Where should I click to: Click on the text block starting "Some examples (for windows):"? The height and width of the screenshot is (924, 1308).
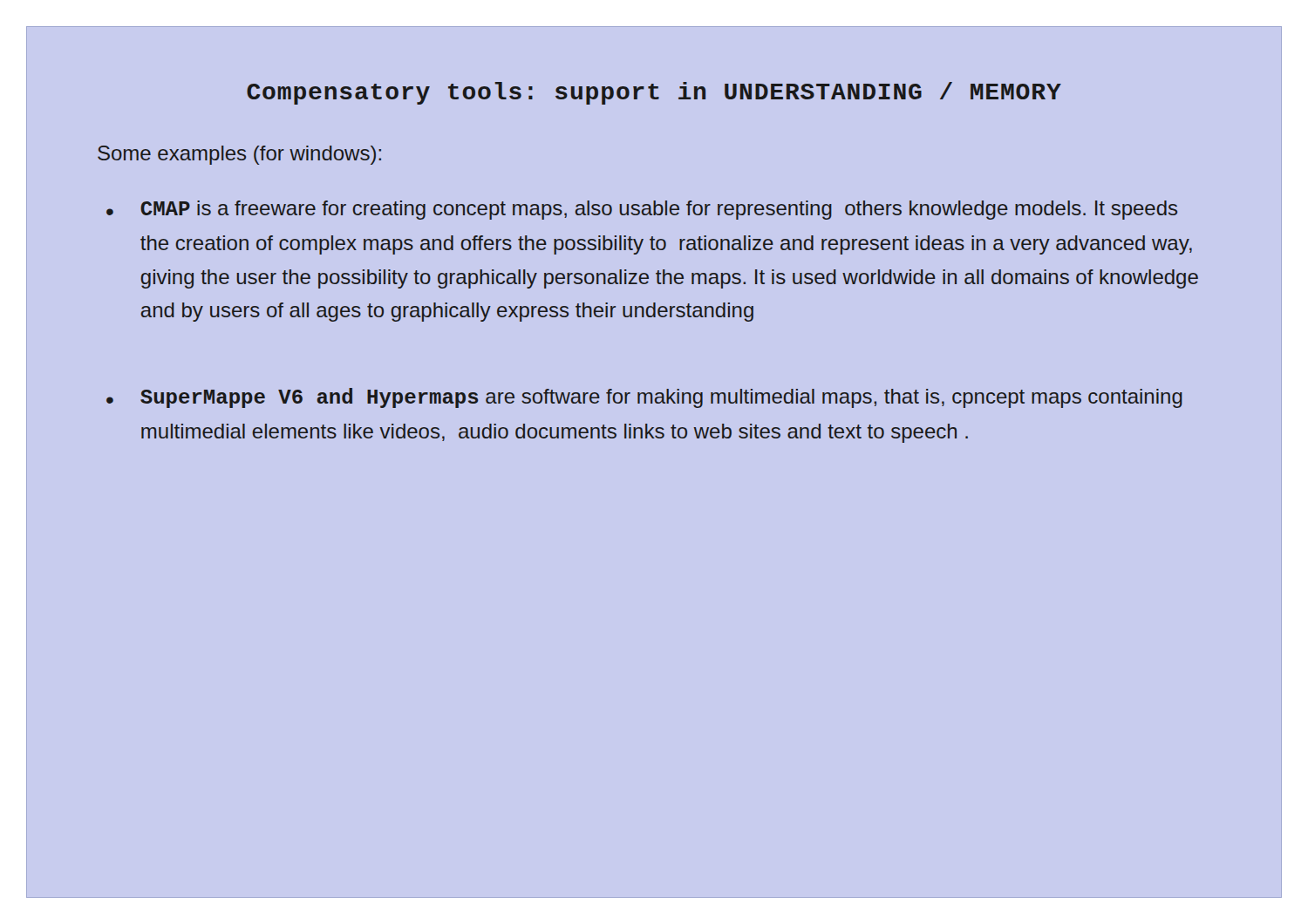[x=240, y=153]
